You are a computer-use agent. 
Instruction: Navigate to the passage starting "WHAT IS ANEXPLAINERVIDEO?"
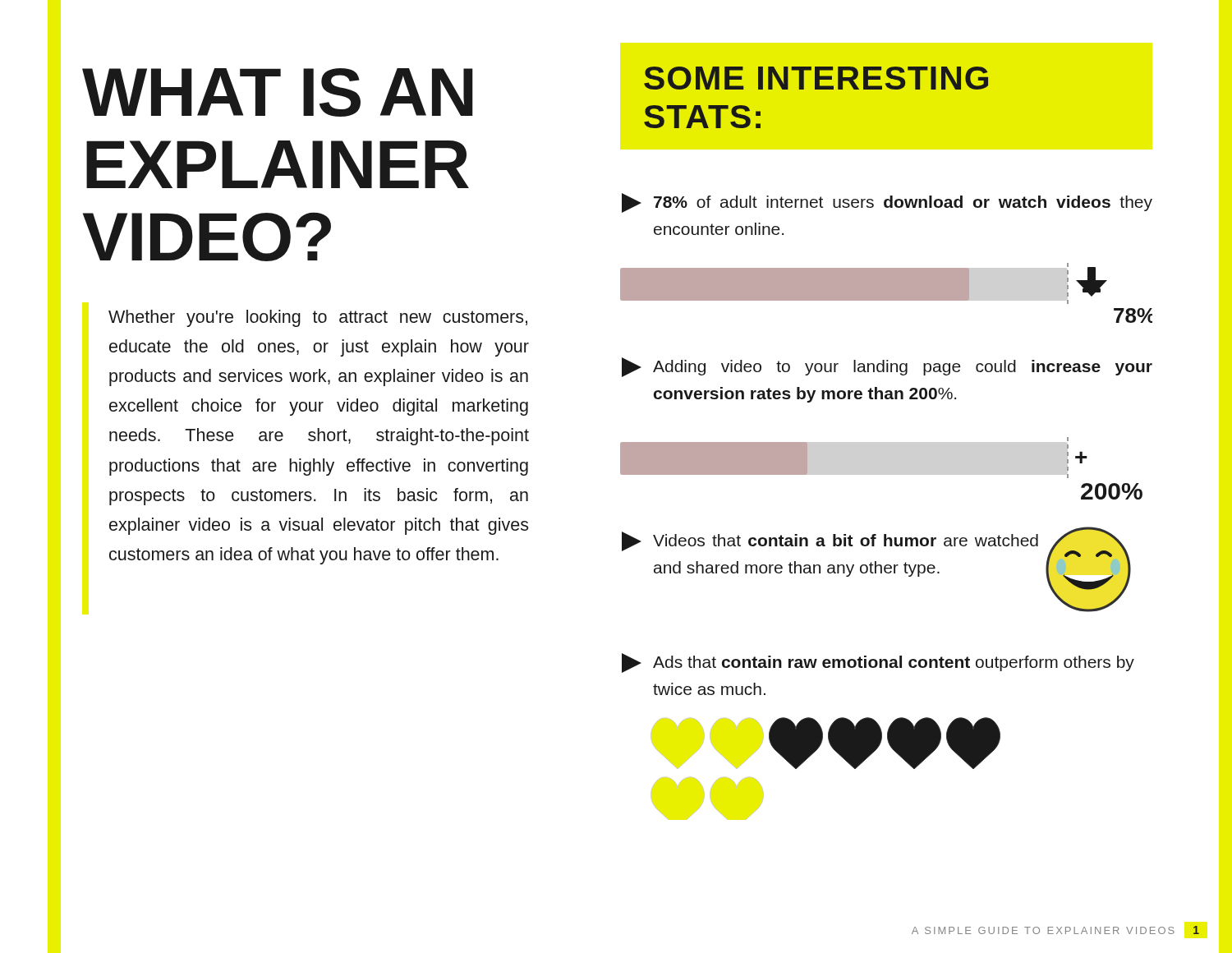pos(312,165)
